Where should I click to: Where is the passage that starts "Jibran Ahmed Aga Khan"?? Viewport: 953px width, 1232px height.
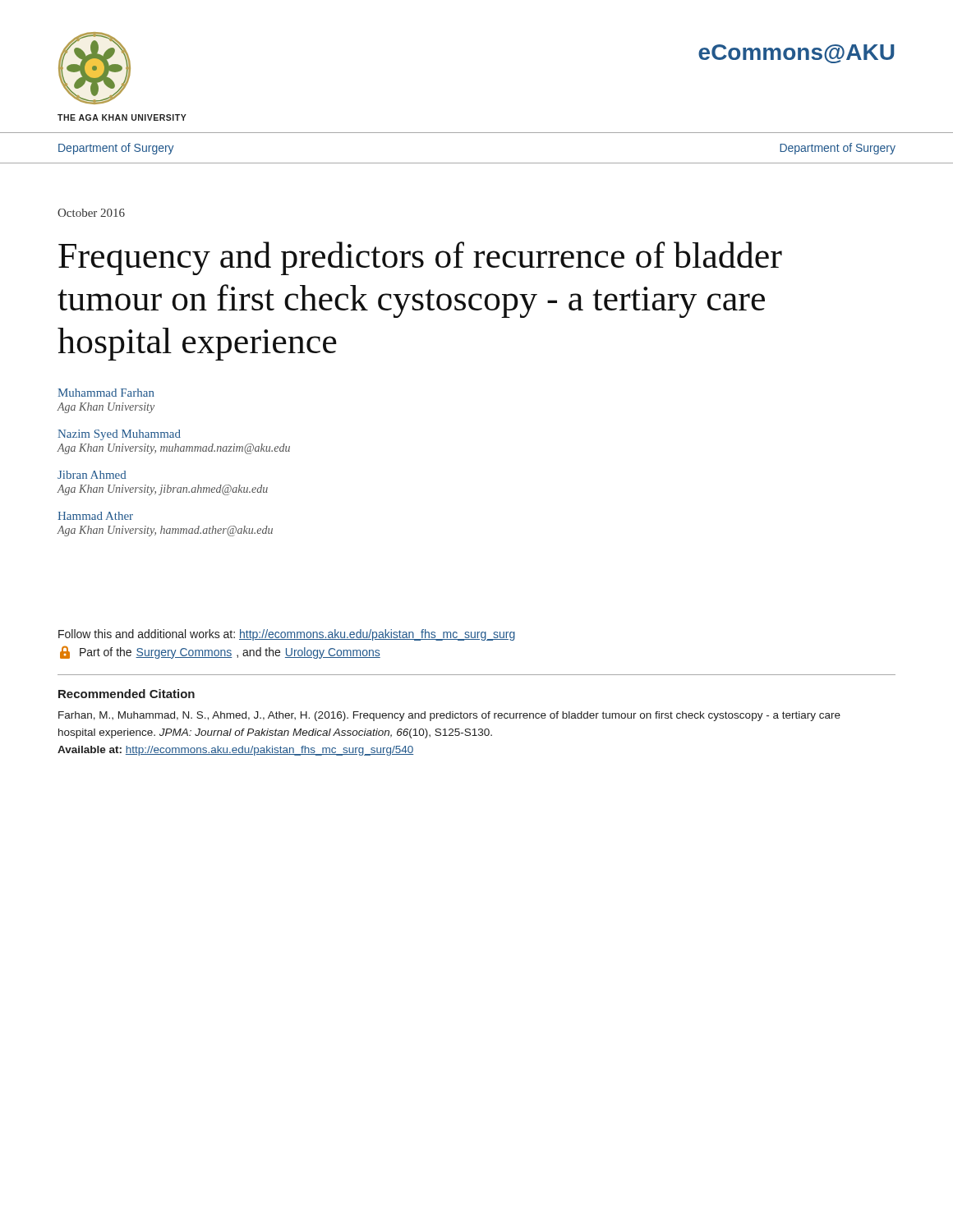coord(92,475)
